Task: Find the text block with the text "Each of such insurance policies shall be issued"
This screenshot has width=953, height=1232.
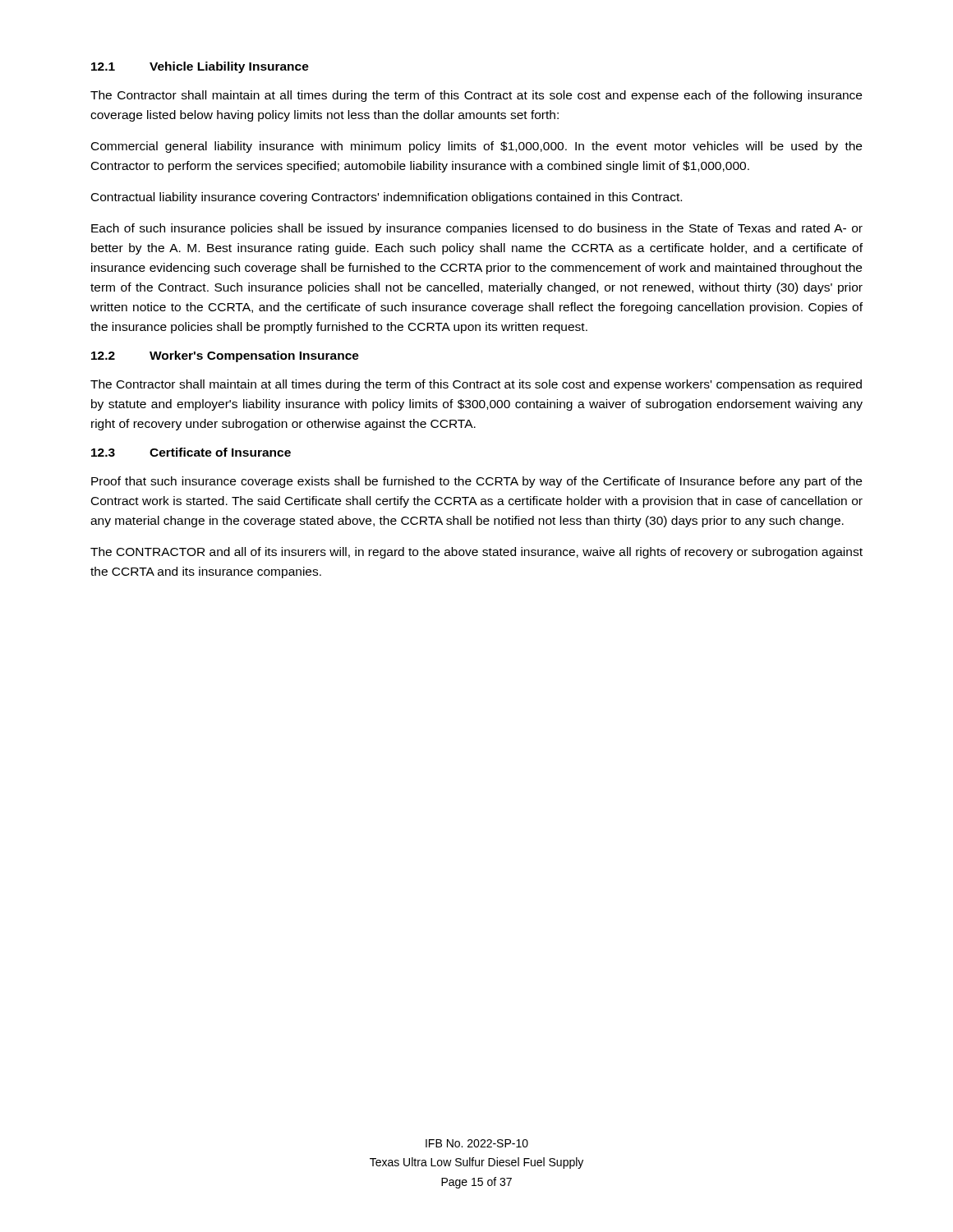Action: 476,277
